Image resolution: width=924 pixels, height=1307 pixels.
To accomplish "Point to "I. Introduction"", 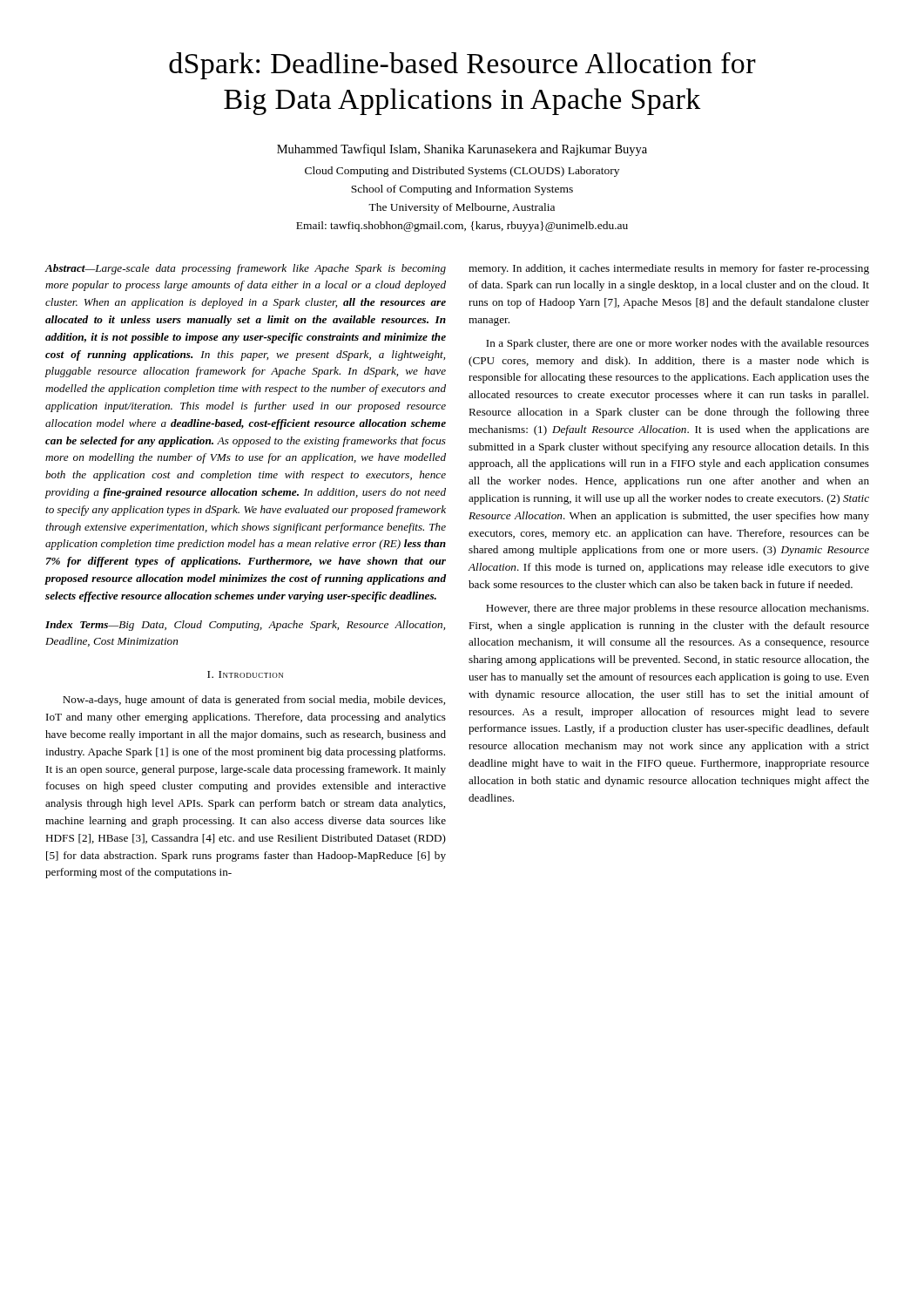I will [x=246, y=674].
